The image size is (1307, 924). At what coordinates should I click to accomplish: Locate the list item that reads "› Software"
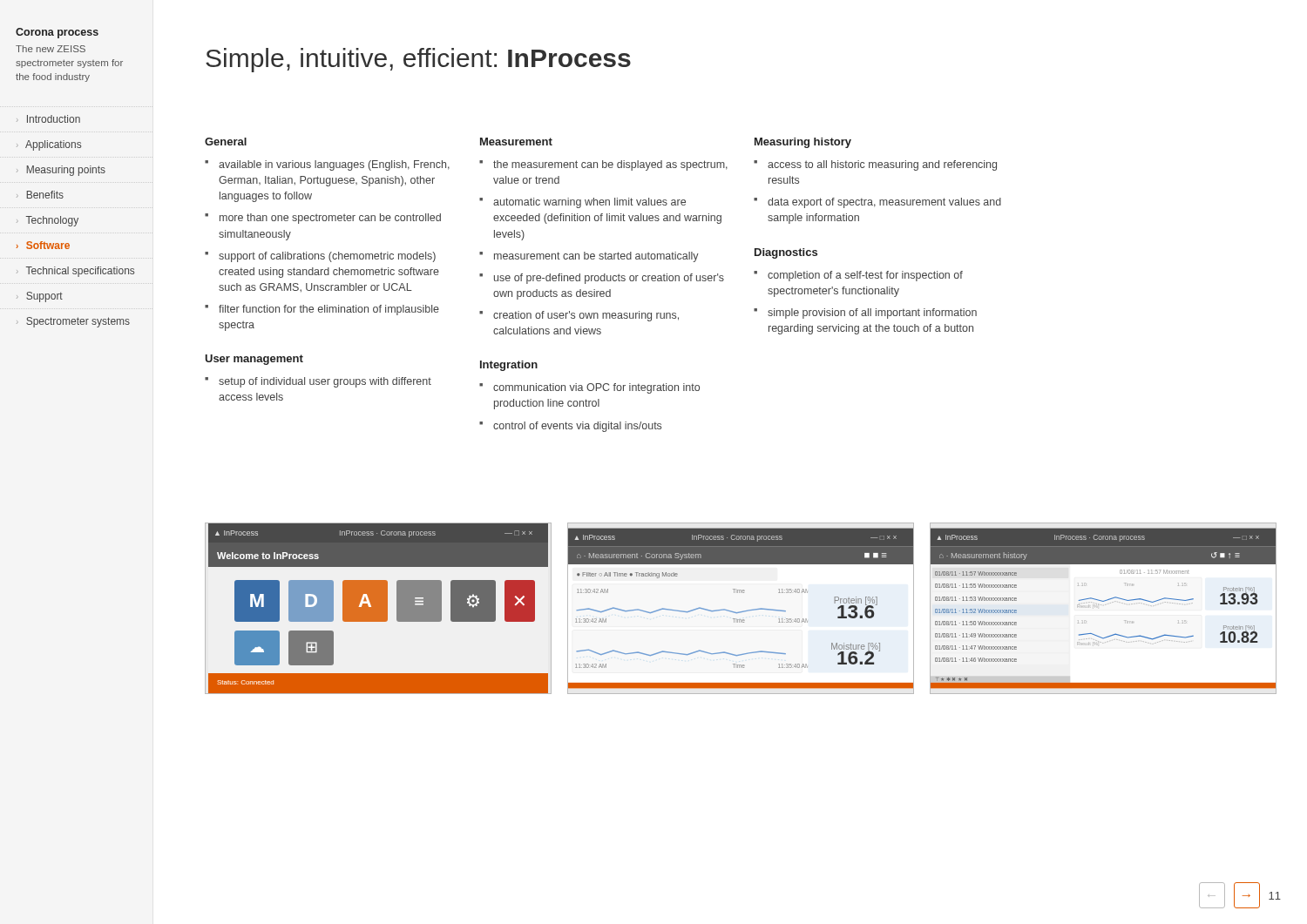click(x=43, y=246)
